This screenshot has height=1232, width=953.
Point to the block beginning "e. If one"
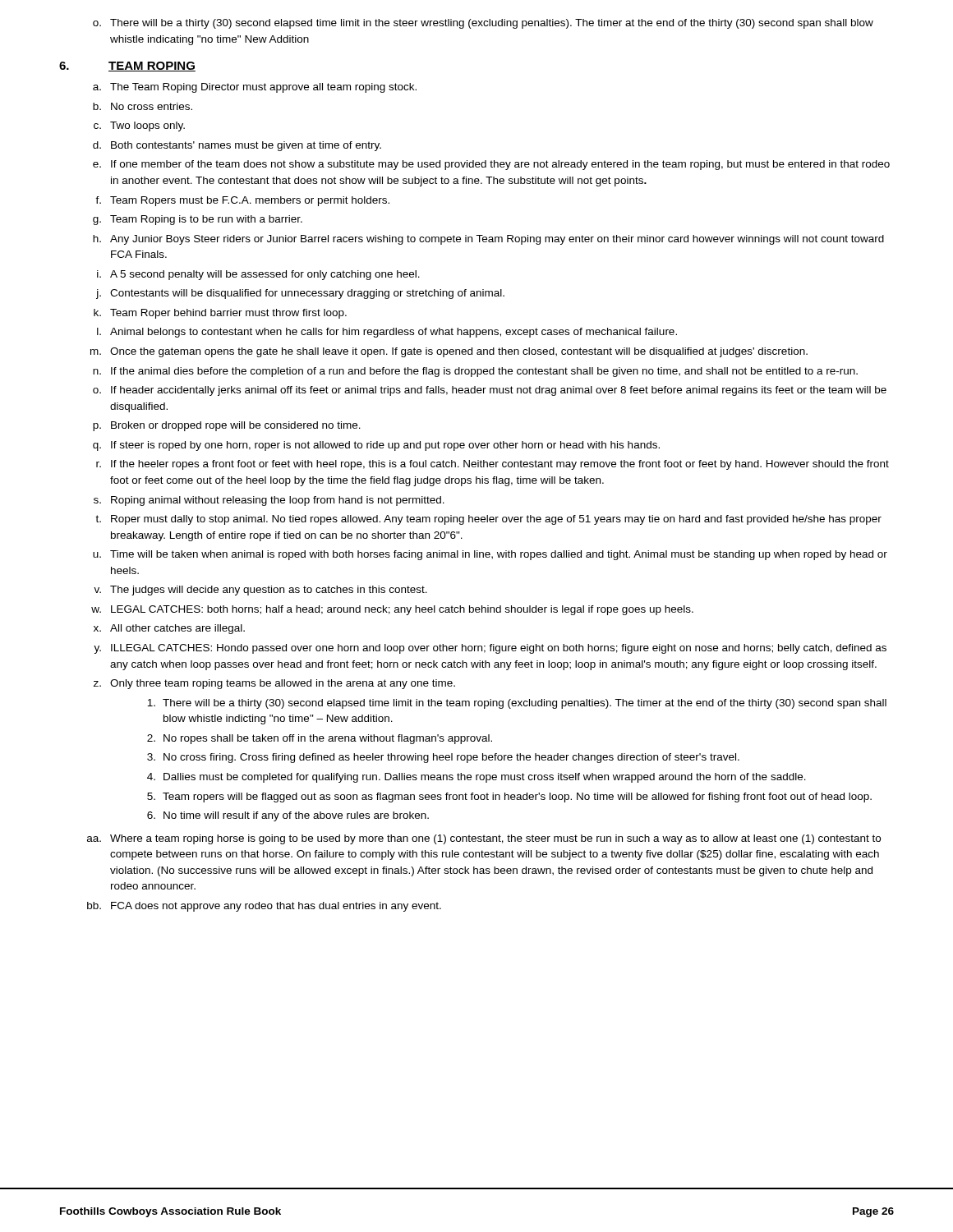coord(476,172)
